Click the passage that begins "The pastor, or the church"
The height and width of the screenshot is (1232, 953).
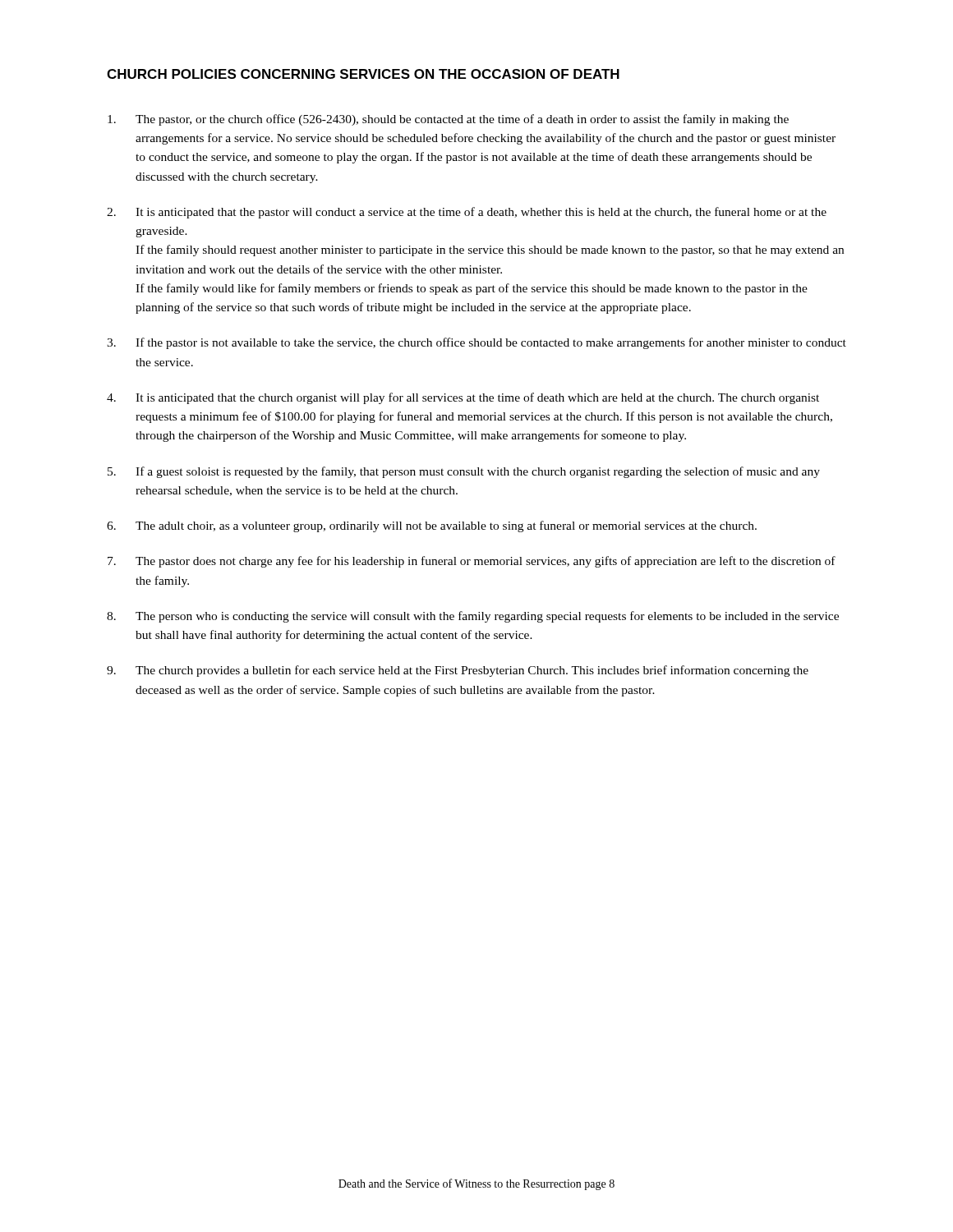point(476,147)
